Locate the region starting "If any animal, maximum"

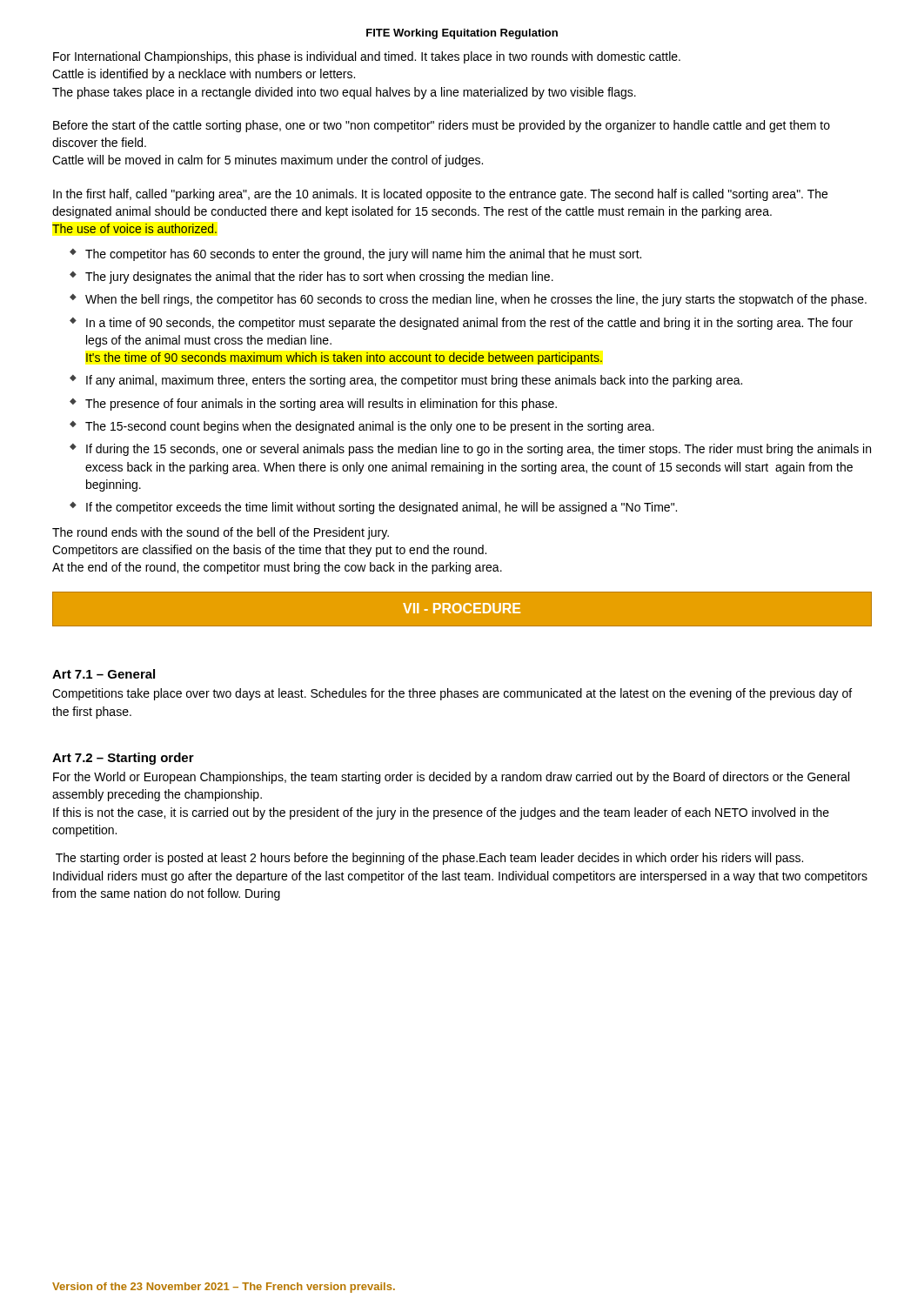coord(414,381)
